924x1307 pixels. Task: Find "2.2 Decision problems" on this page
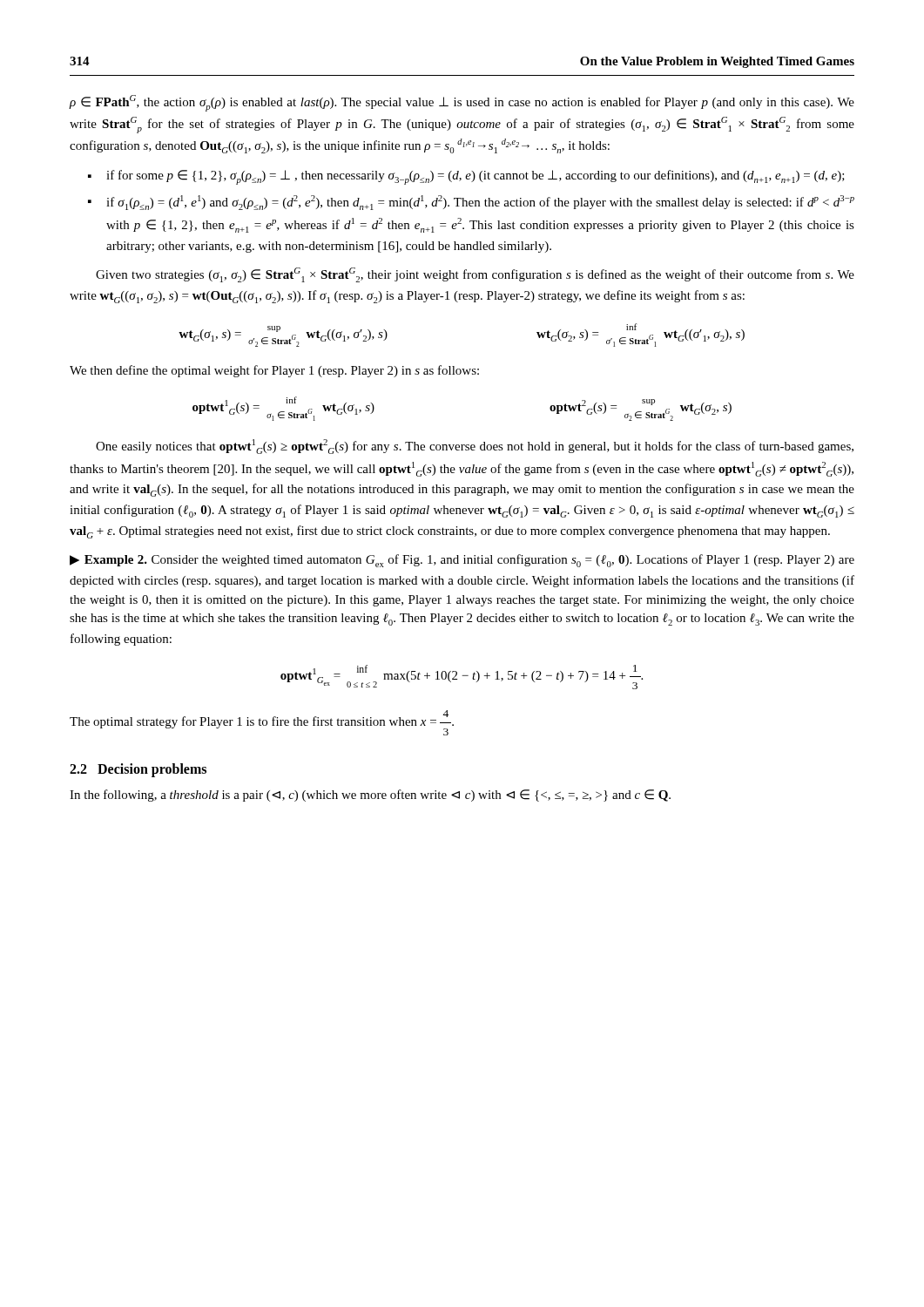pyautogui.click(x=138, y=769)
